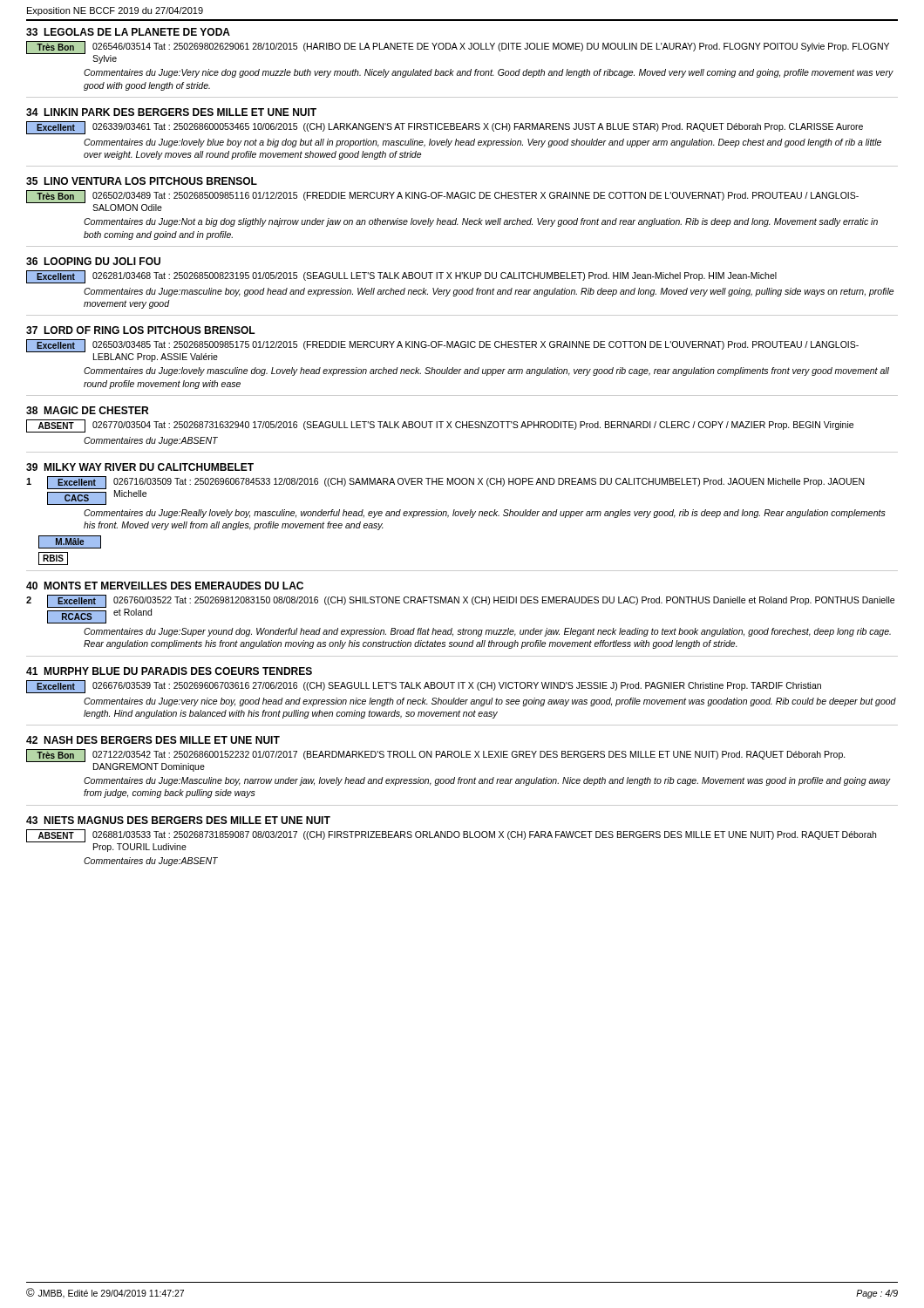Find the block on this page that starts "1 Excellent CACS 026716/03509 Tat"

click(462, 520)
